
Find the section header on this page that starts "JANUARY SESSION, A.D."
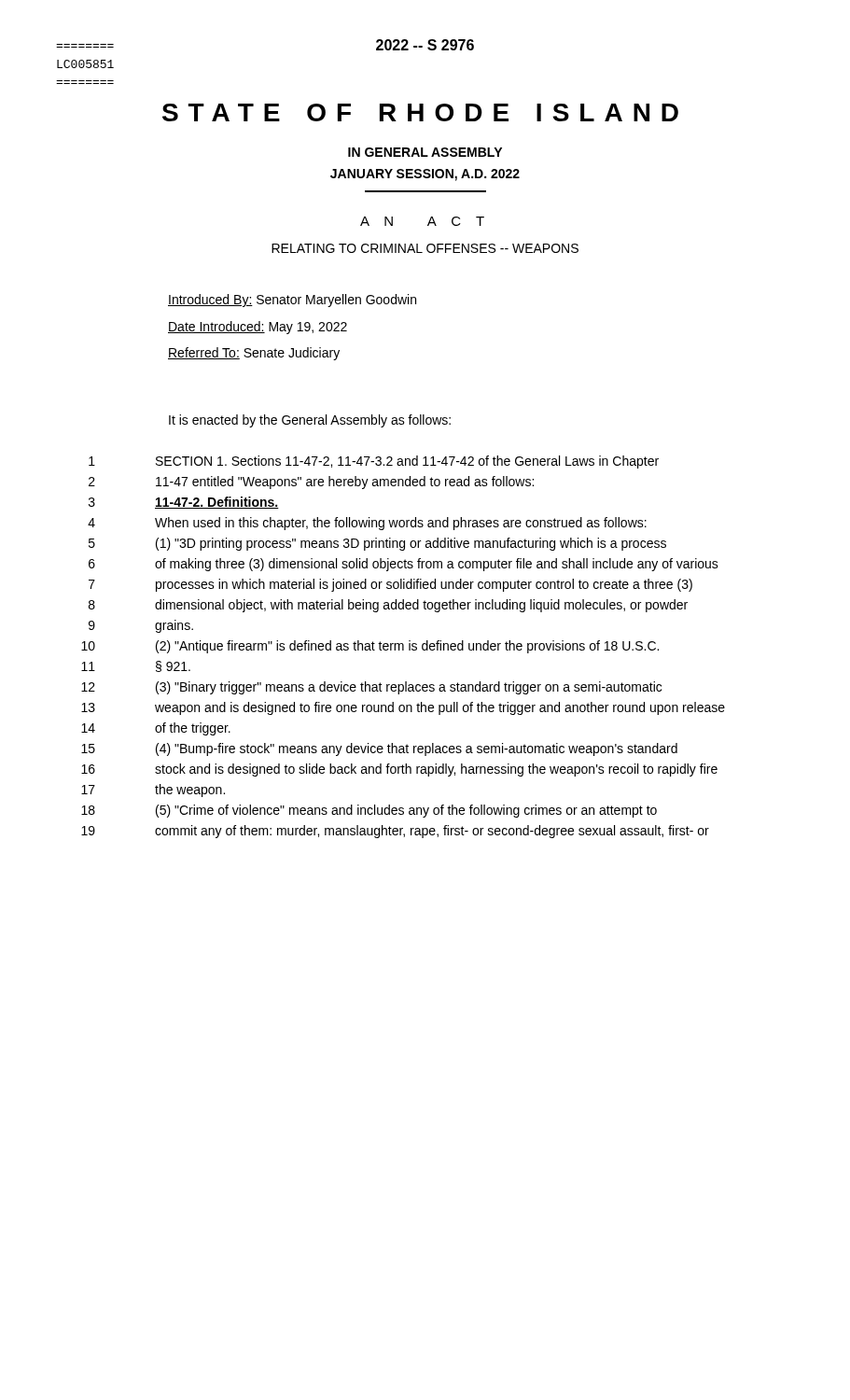(425, 174)
